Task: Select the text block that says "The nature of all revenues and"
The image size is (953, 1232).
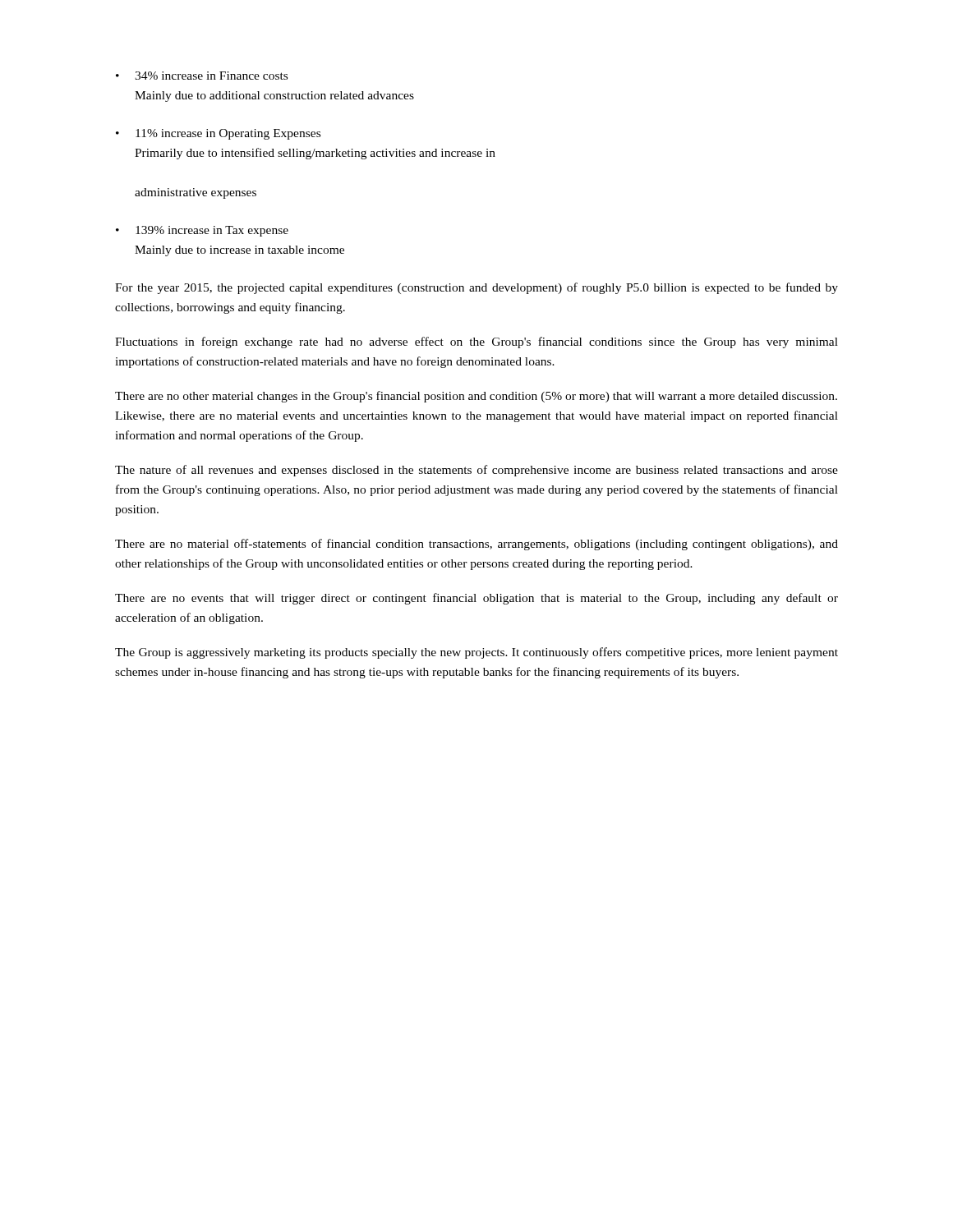Action: pos(476,489)
